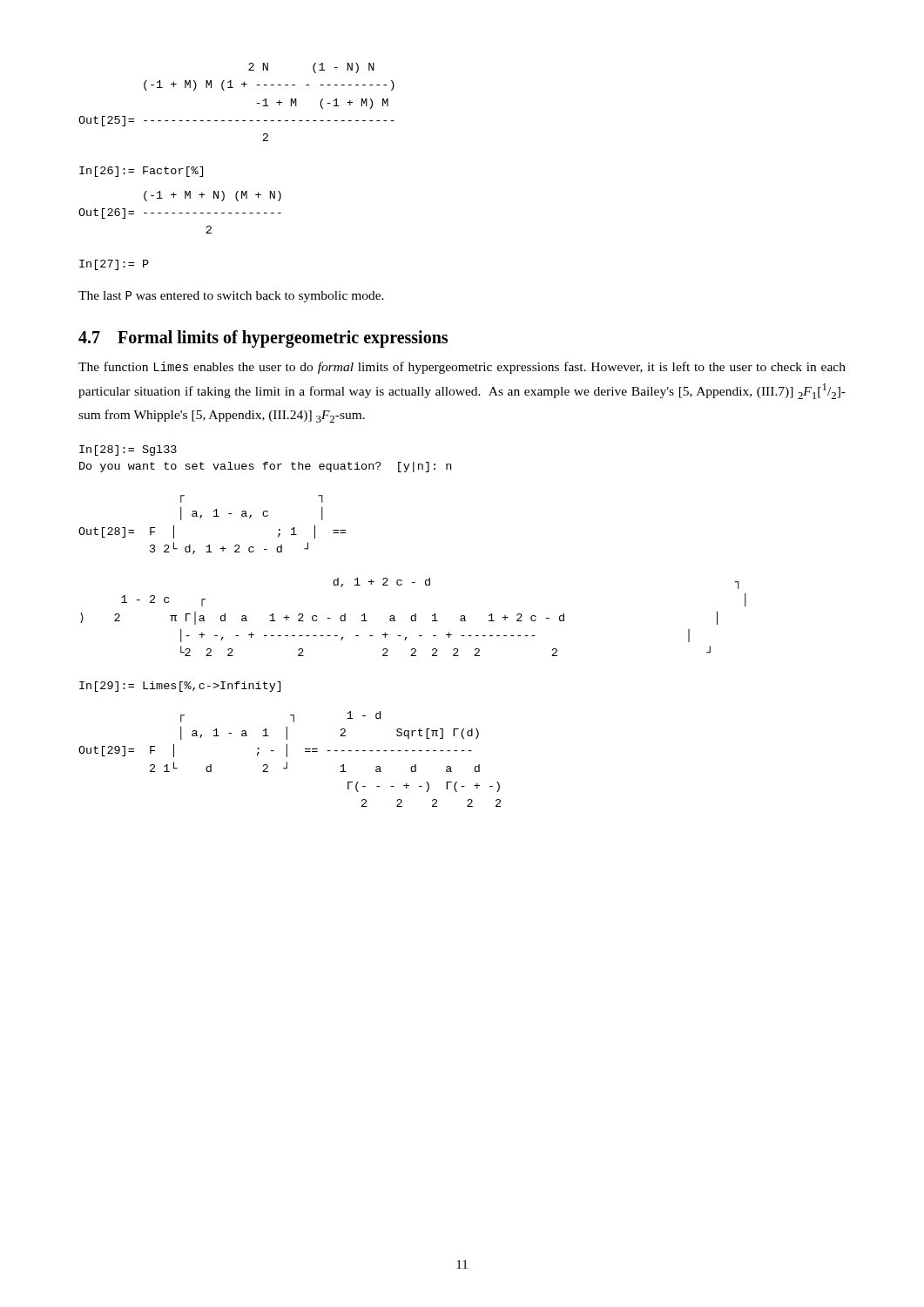The image size is (924, 1307).
Task: Find the formula that reads "┌ ┐ │ a, 1"
Action: click(x=182, y=499)
